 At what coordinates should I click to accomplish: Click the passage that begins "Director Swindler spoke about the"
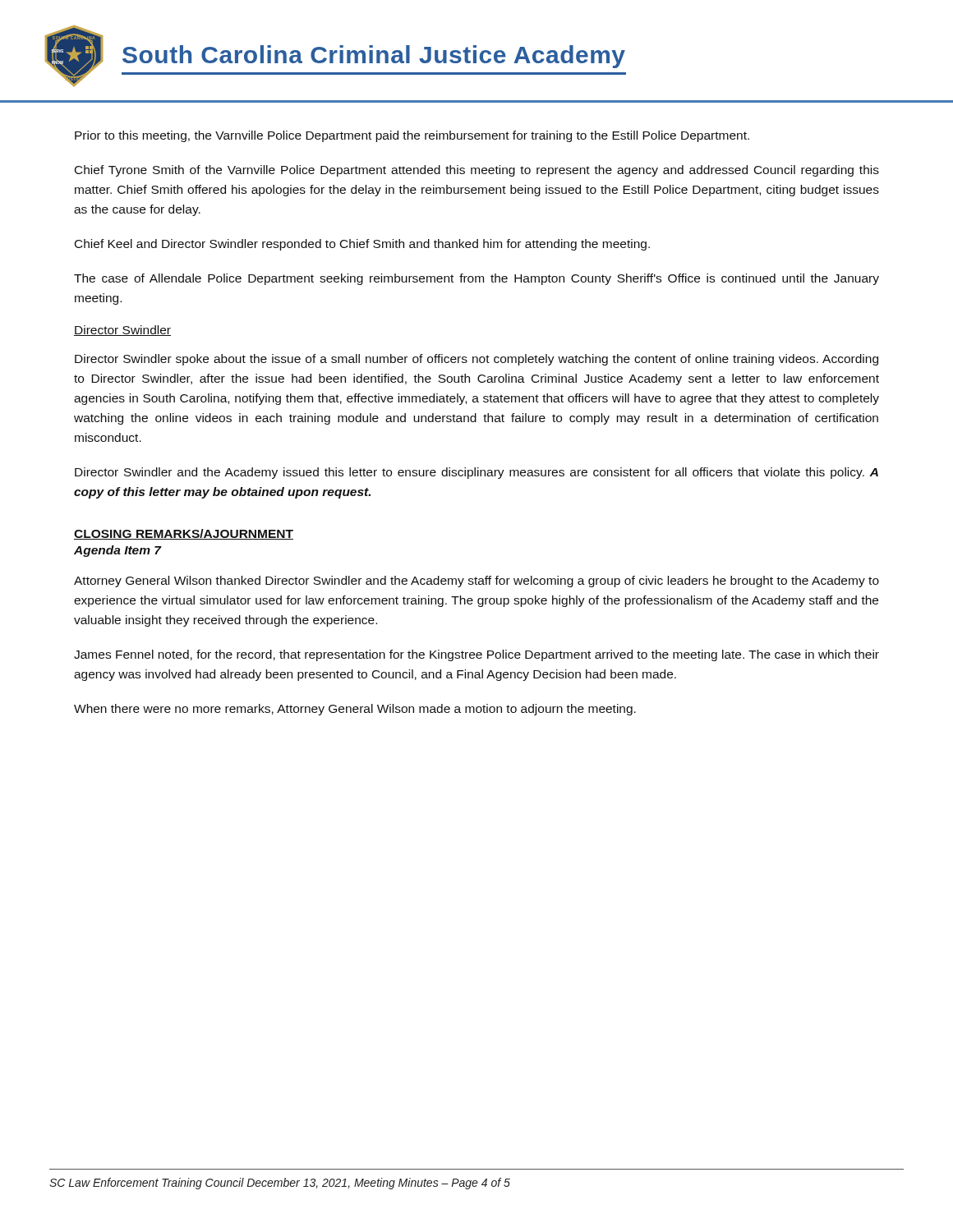point(476,398)
